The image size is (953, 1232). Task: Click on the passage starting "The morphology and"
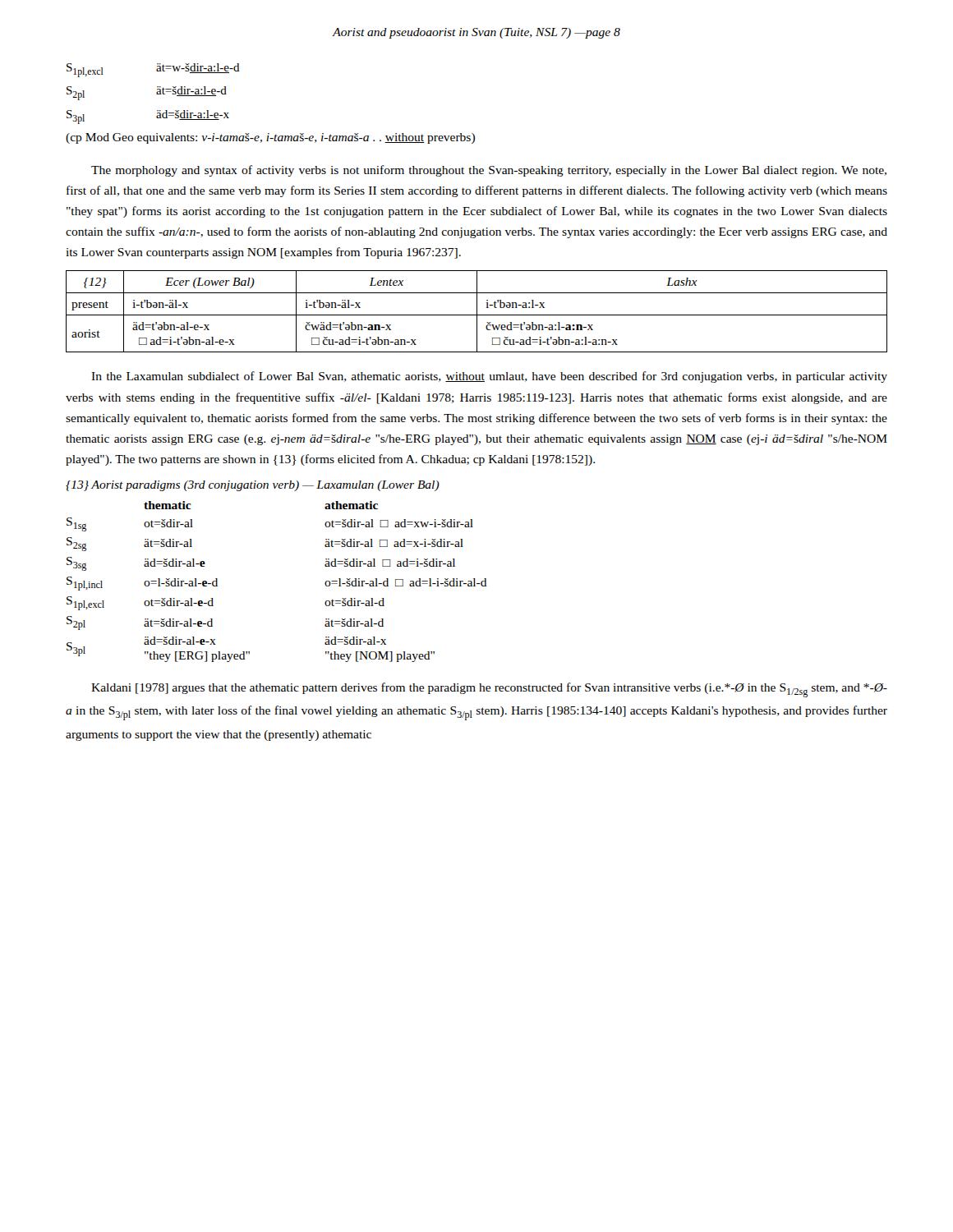tap(476, 211)
